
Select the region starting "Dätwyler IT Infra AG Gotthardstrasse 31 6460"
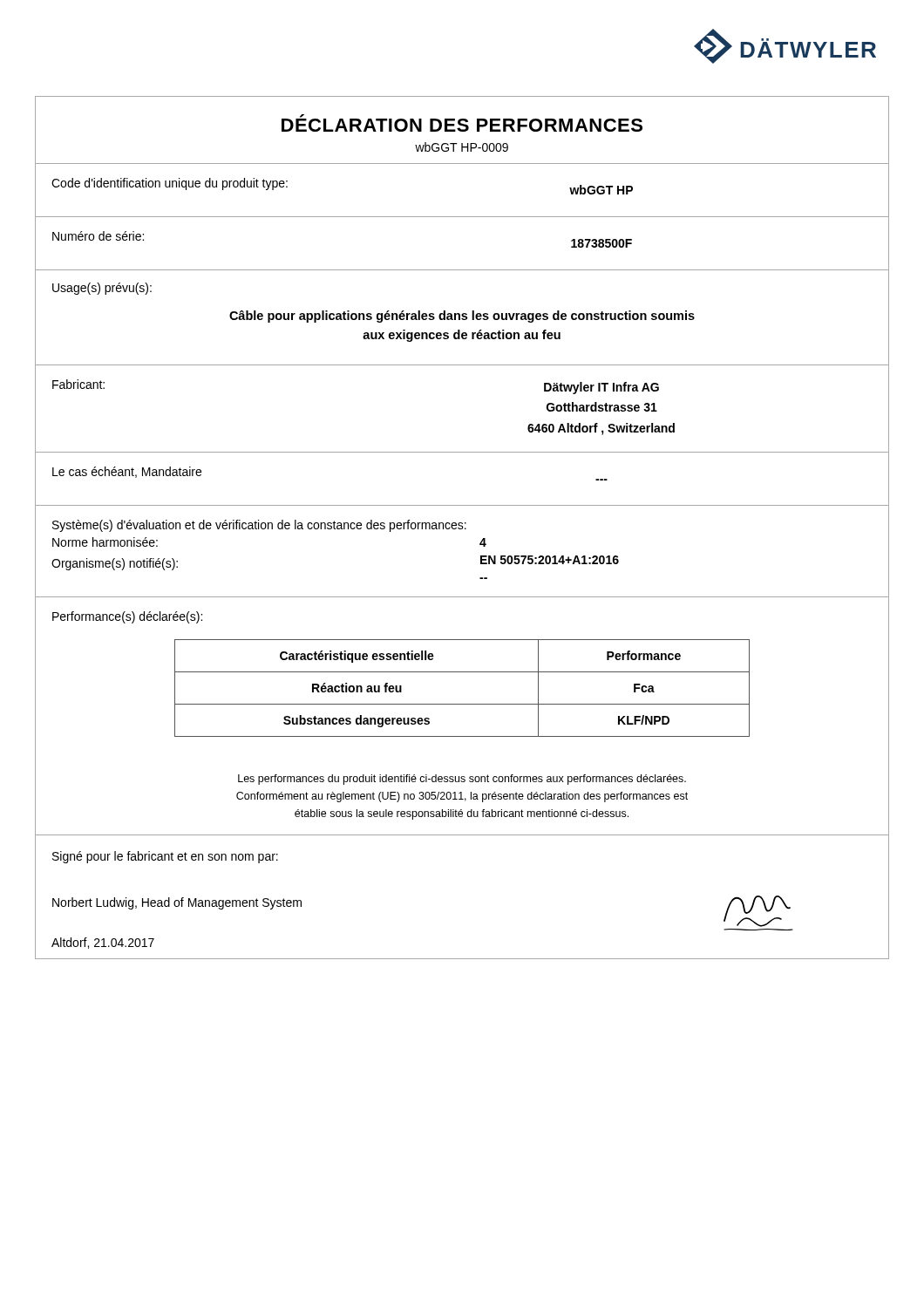tap(601, 407)
